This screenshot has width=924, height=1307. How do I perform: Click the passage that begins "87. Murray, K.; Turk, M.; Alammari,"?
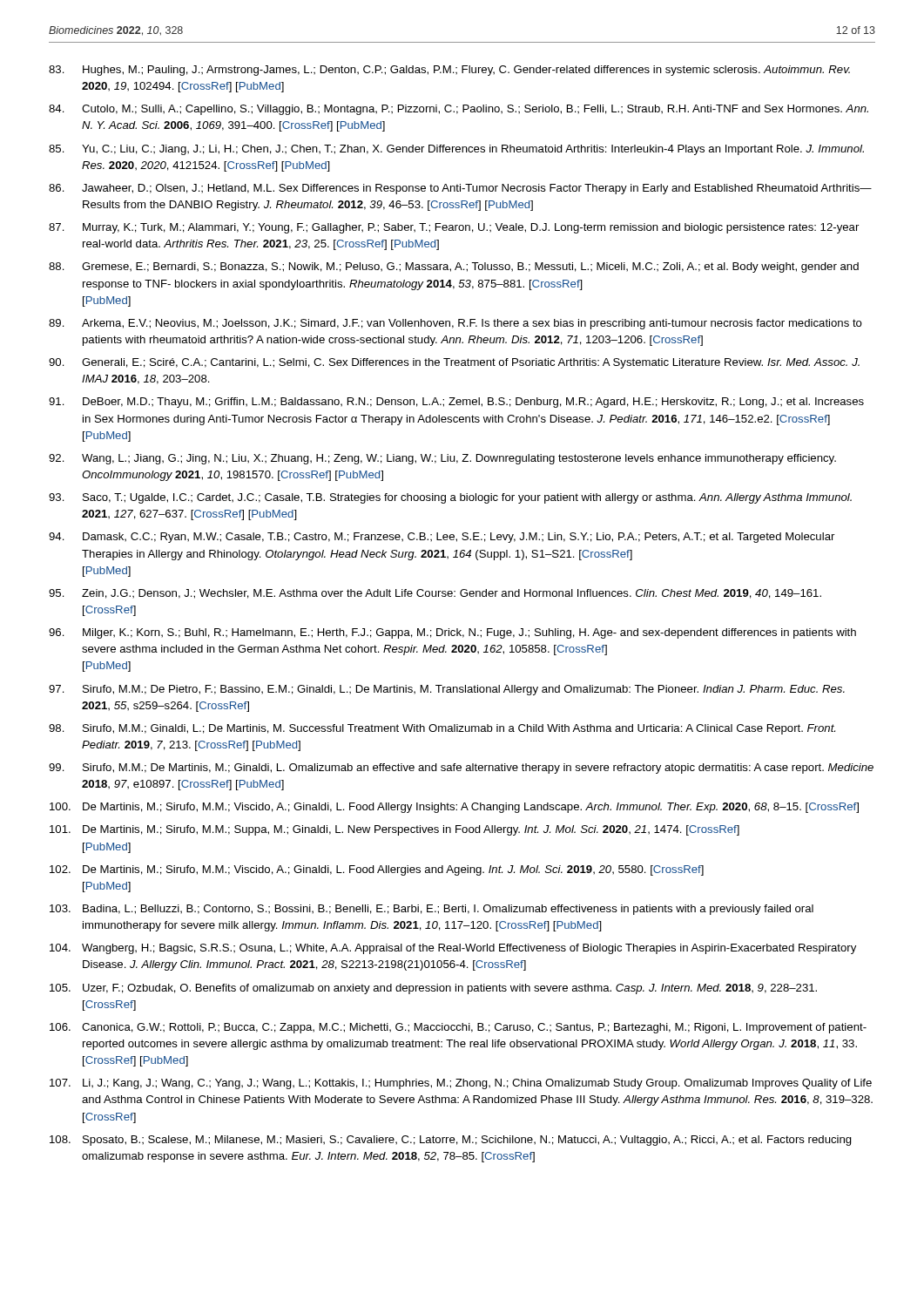462,235
